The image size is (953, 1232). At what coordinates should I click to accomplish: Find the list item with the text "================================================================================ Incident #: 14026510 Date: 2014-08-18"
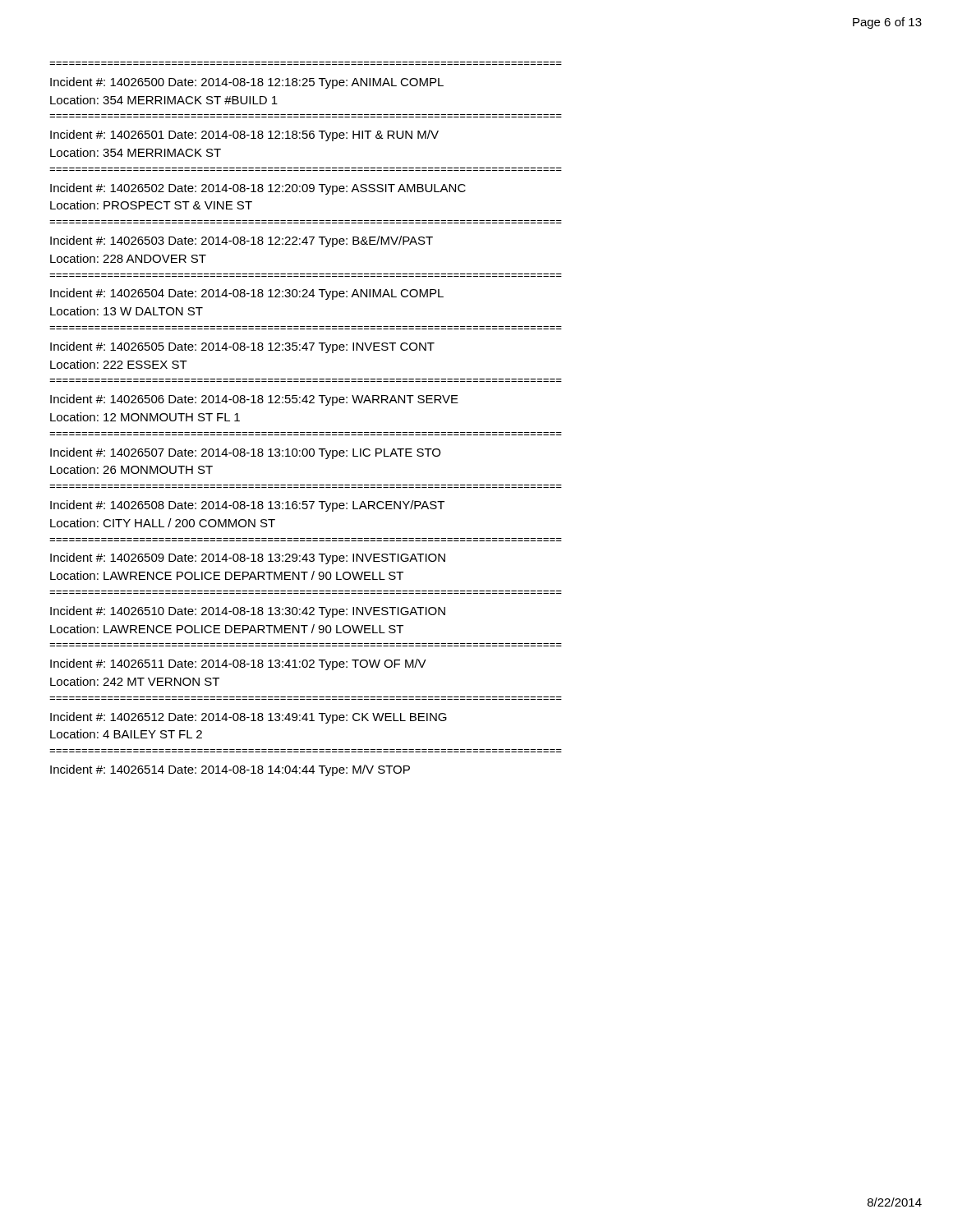click(x=248, y=612)
